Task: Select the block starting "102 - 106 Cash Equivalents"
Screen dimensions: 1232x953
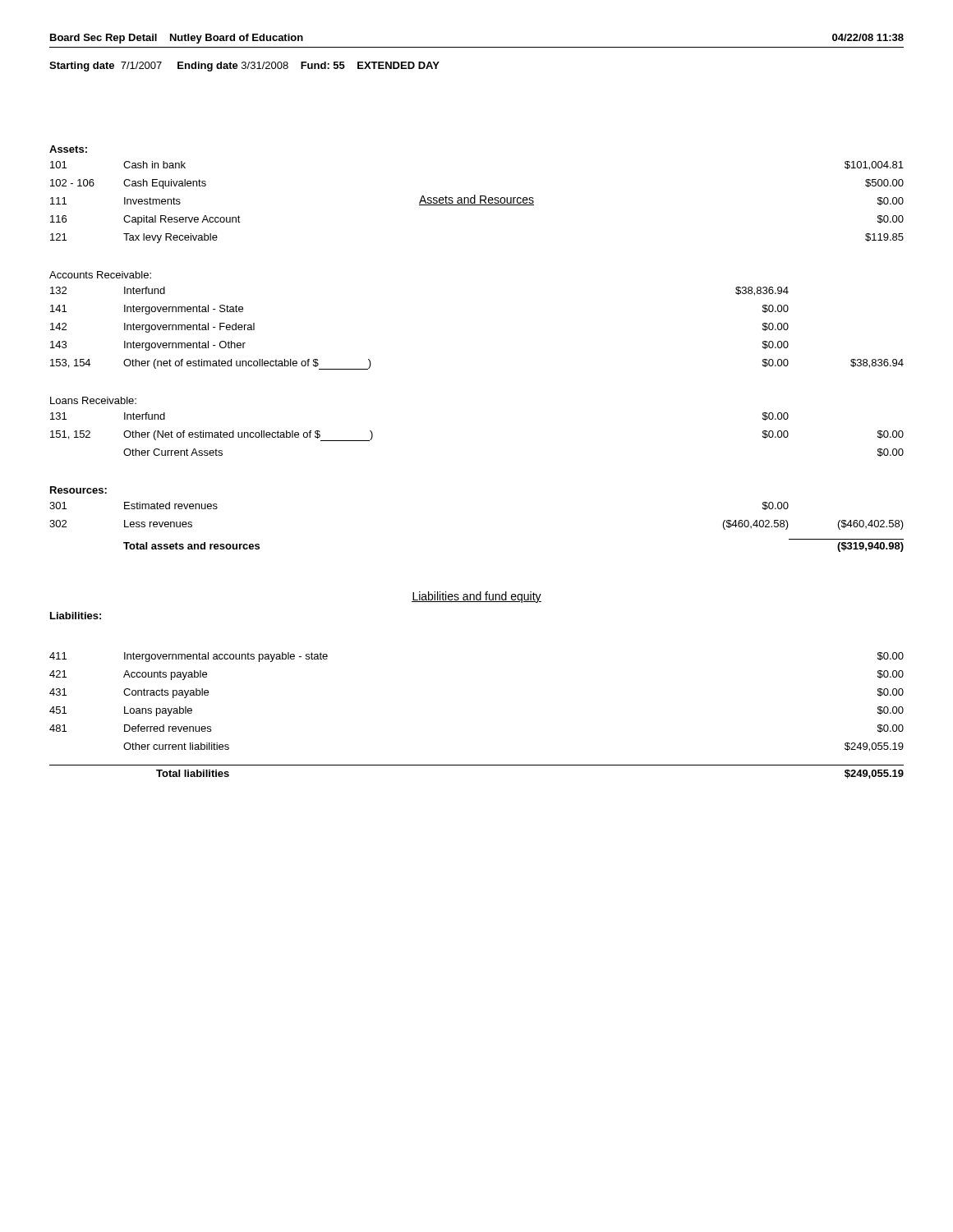Action: tap(476, 183)
